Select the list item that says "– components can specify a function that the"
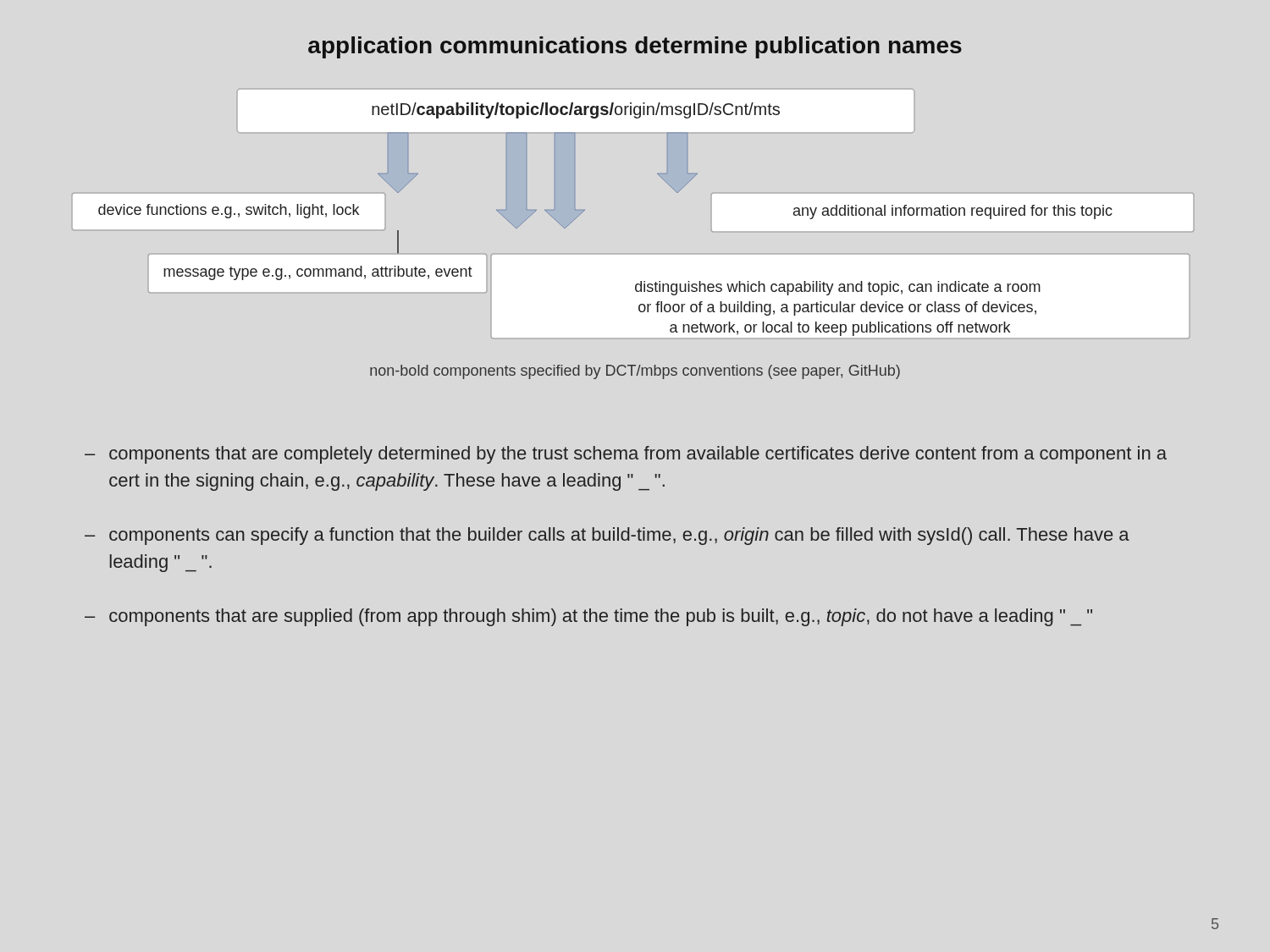This screenshot has width=1270, height=952. tap(635, 548)
